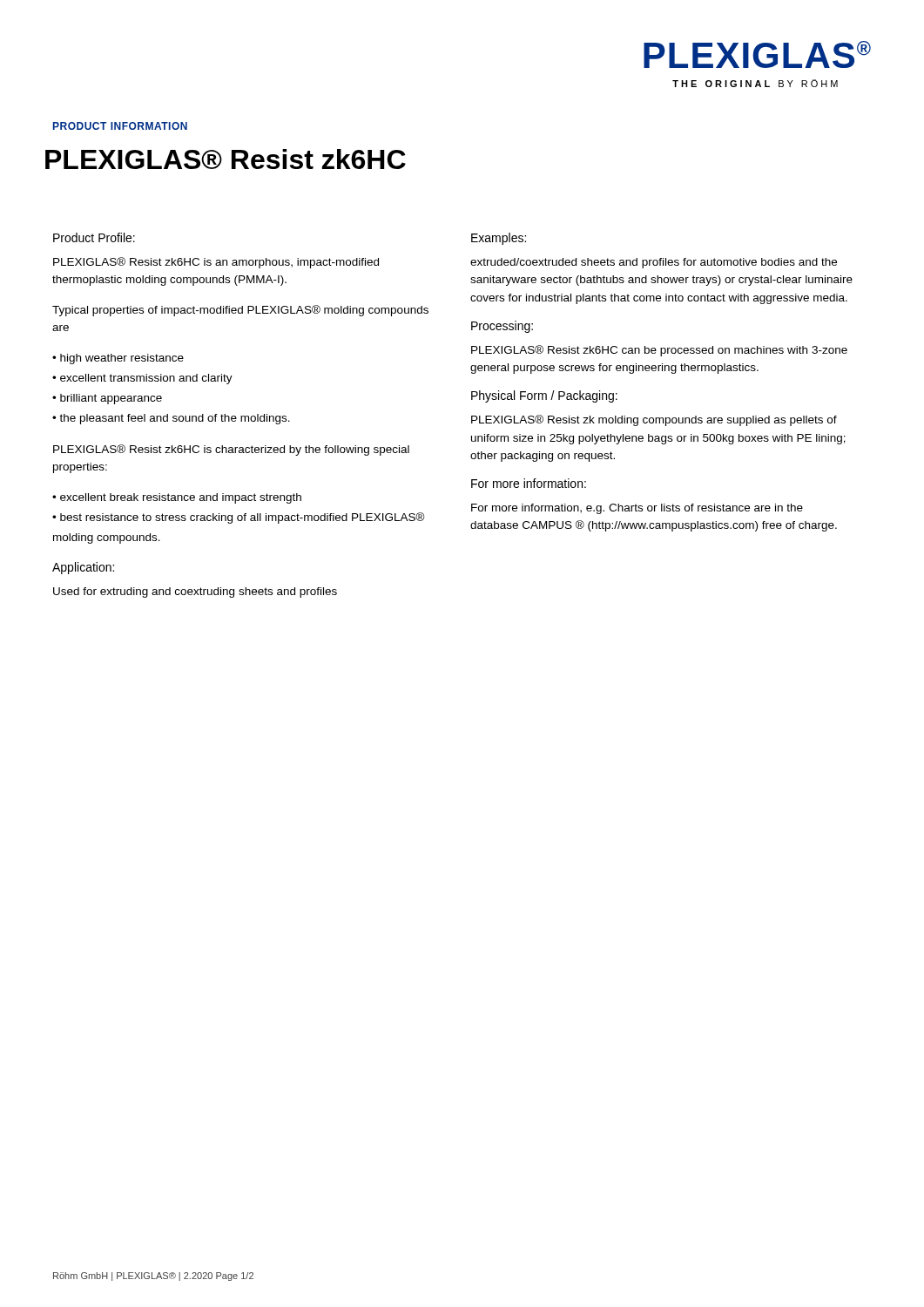Click where it says "PRODUCT INFORMATION"
This screenshot has width=924, height=1307.
coord(120,126)
